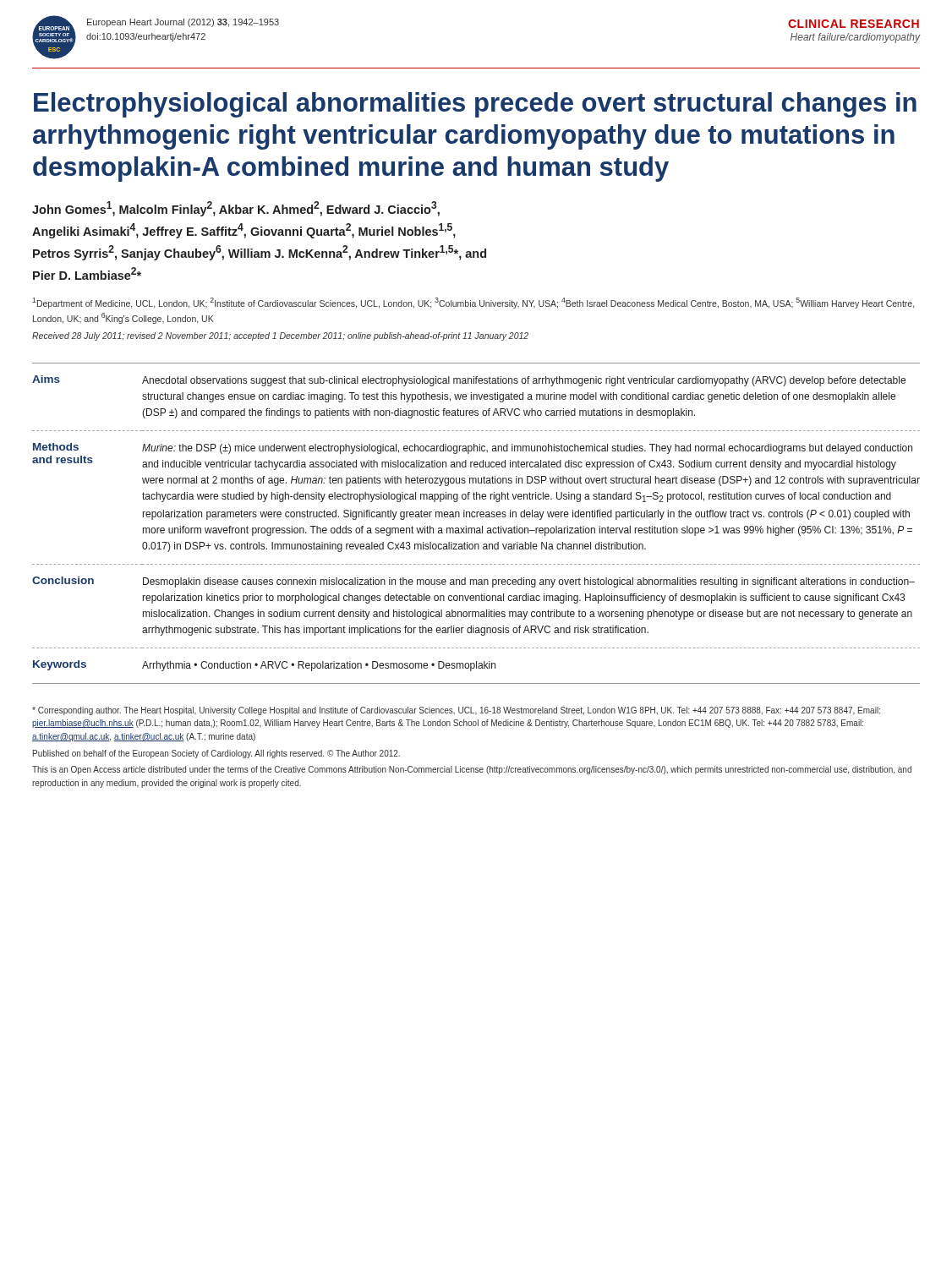This screenshot has height=1268, width=952.
Task: Navigate to the element starting "Corresponding author. The Heart"
Action: (456, 724)
